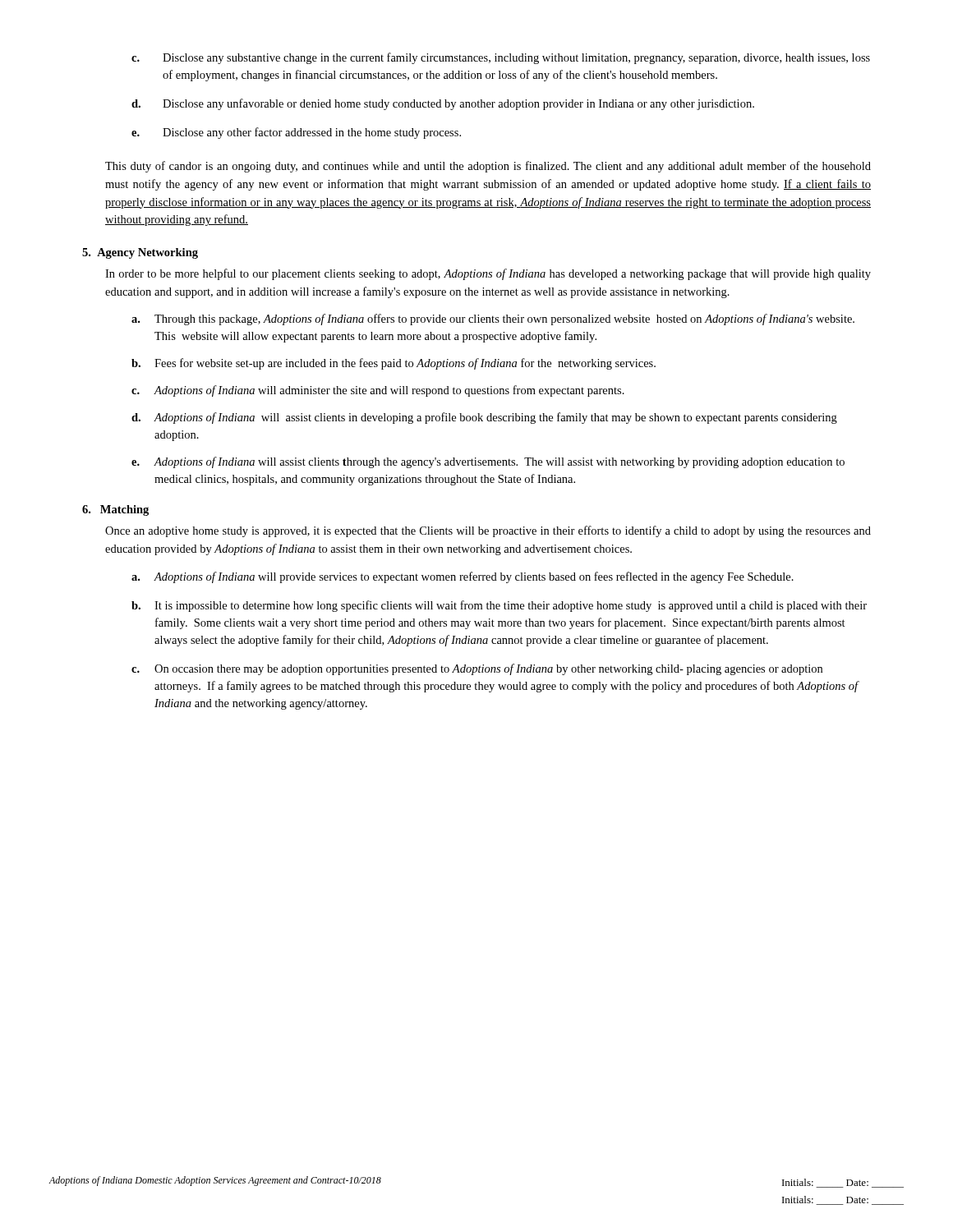This screenshot has width=953, height=1232.
Task: Point to the region starting "b. Fees for website set-up are included"
Action: tap(501, 364)
